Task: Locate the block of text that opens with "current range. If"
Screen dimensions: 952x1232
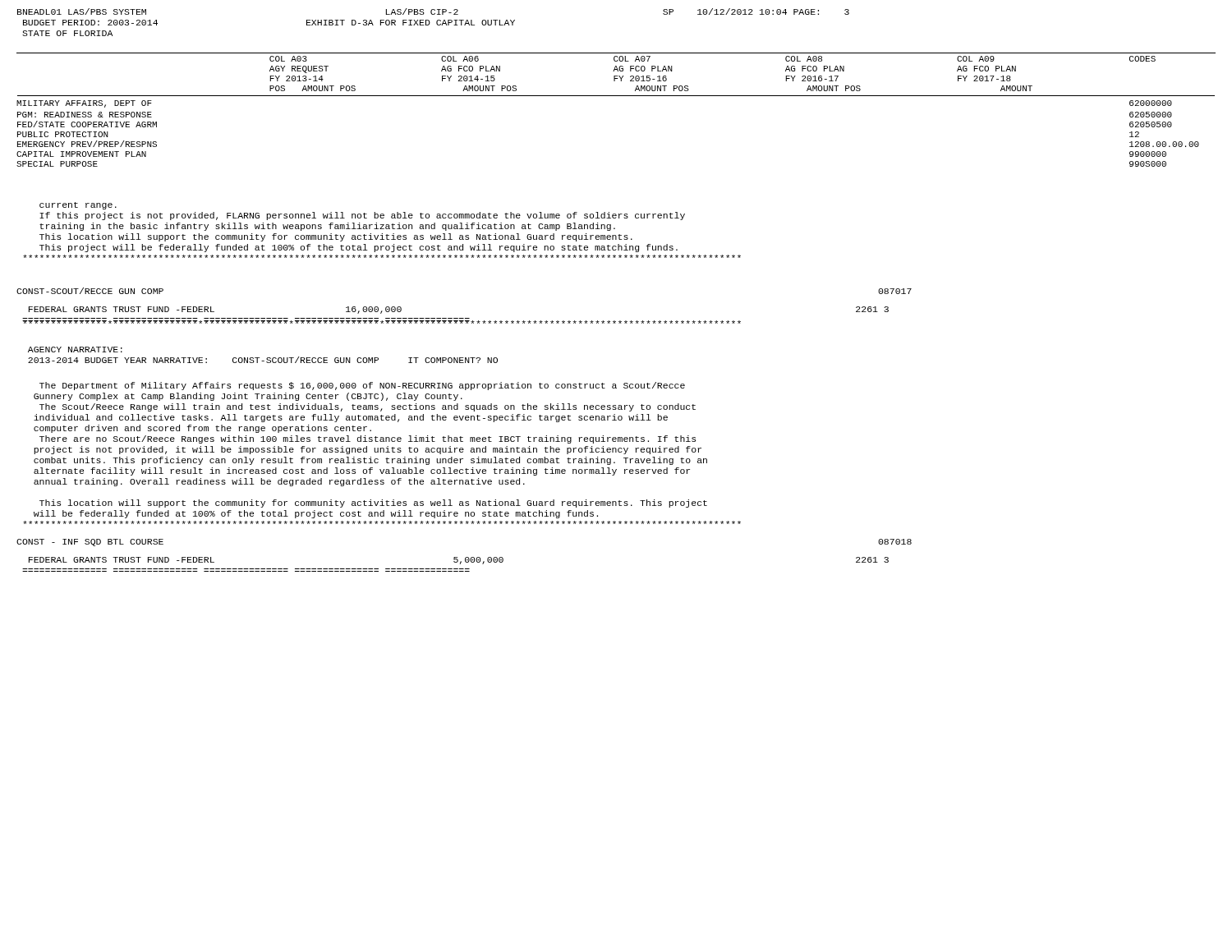Action: pos(379,232)
